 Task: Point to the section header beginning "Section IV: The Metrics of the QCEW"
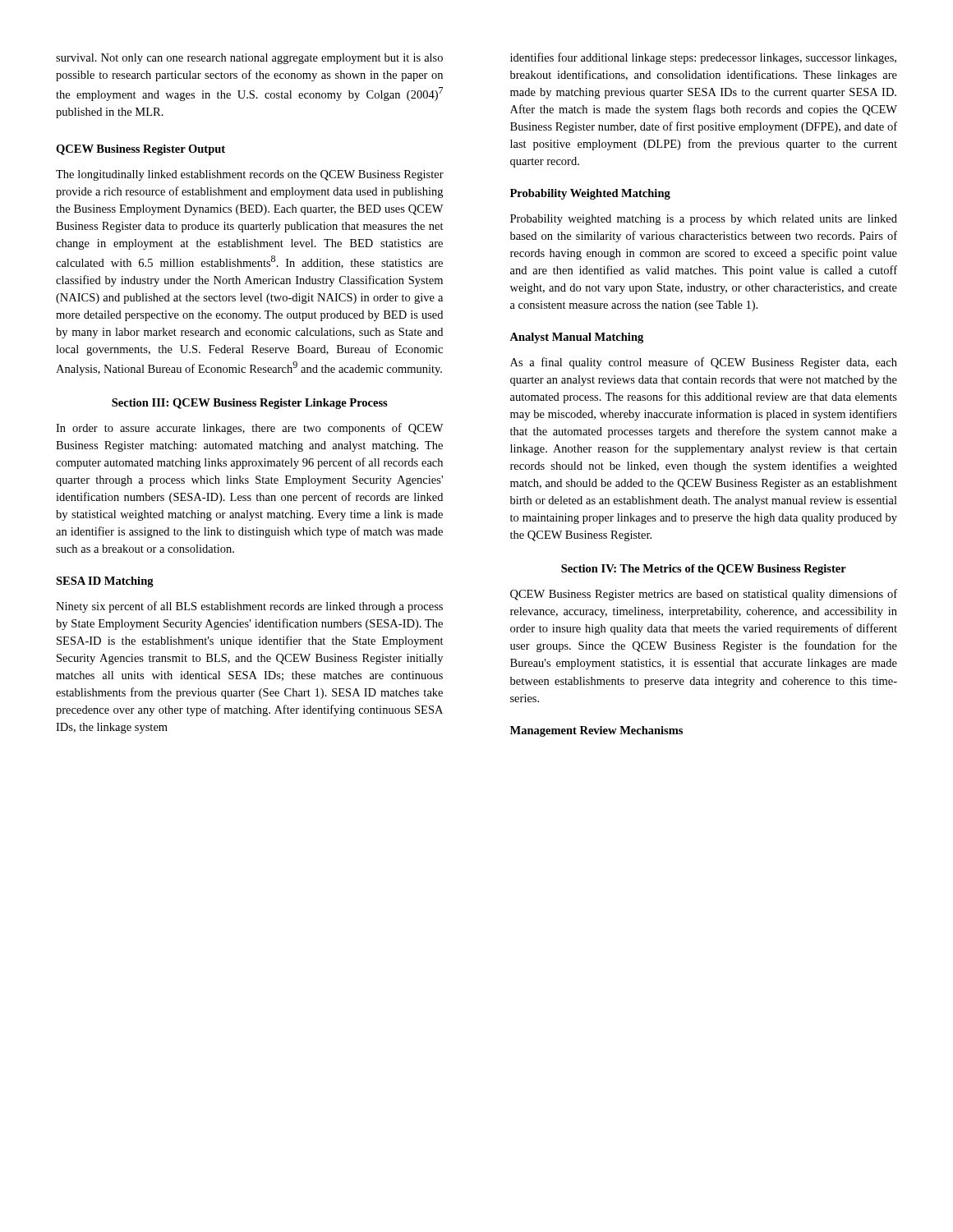click(x=703, y=569)
